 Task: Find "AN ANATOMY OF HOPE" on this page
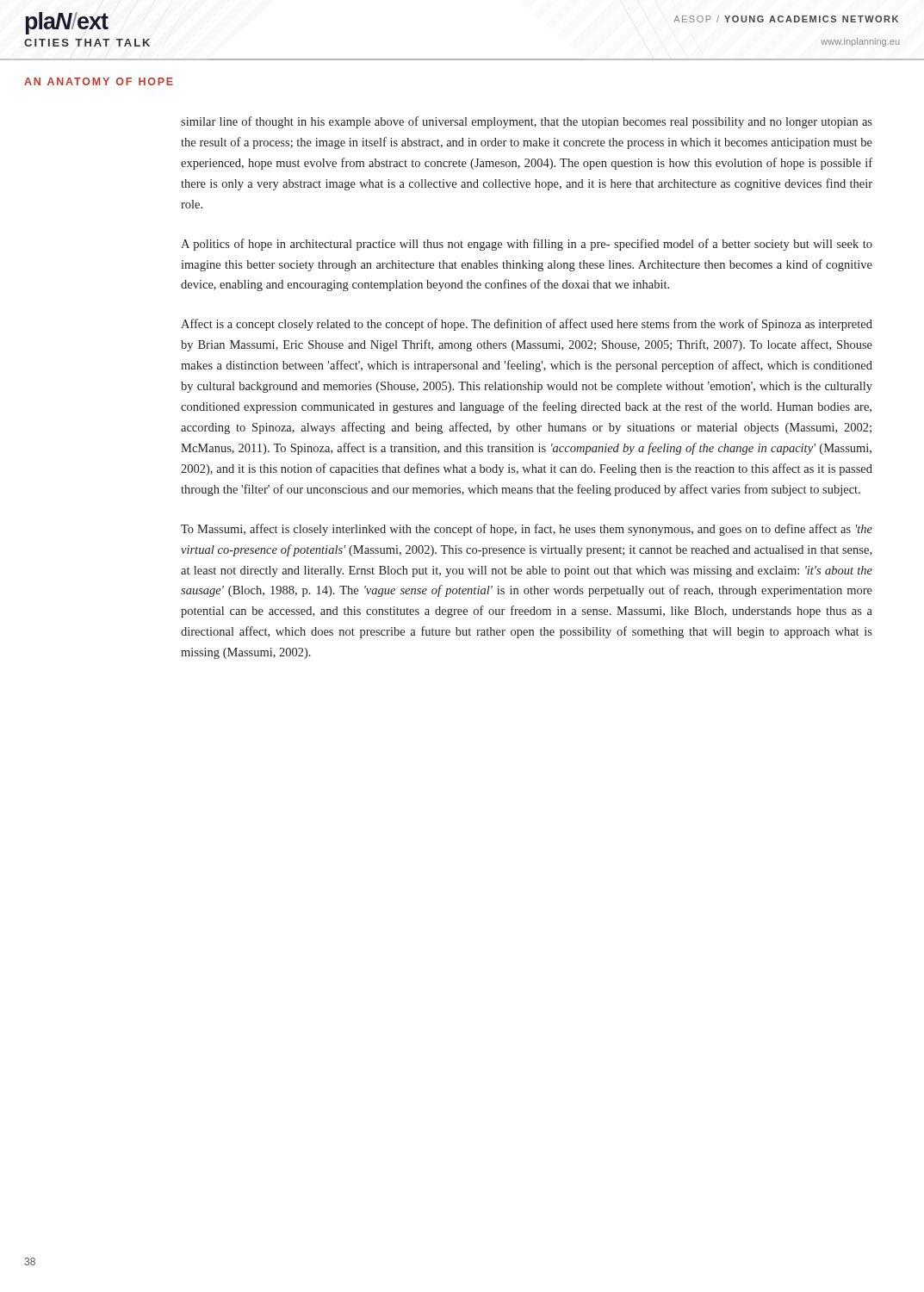tap(99, 82)
